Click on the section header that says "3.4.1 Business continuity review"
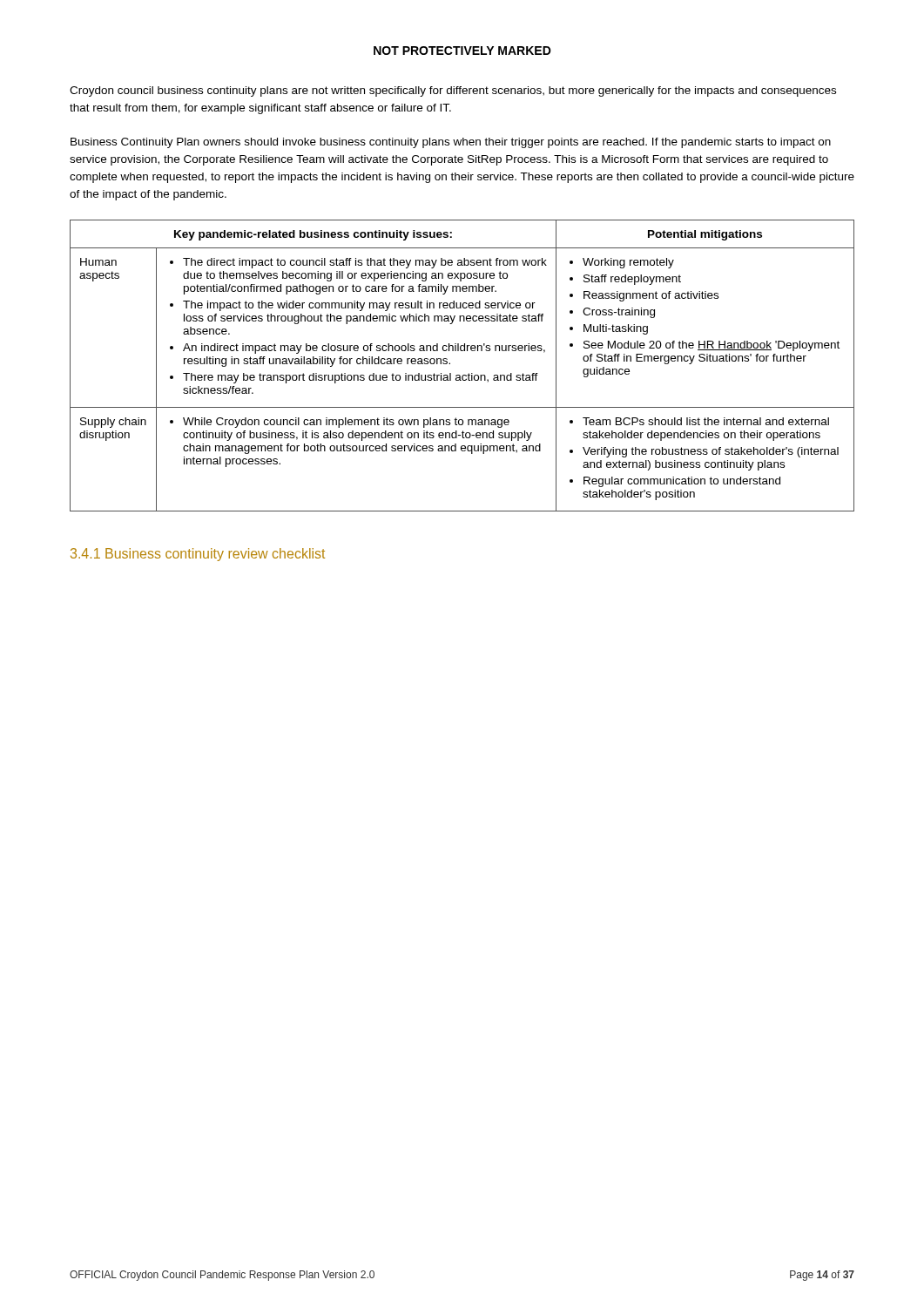This screenshot has height=1307, width=924. coord(197,553)
